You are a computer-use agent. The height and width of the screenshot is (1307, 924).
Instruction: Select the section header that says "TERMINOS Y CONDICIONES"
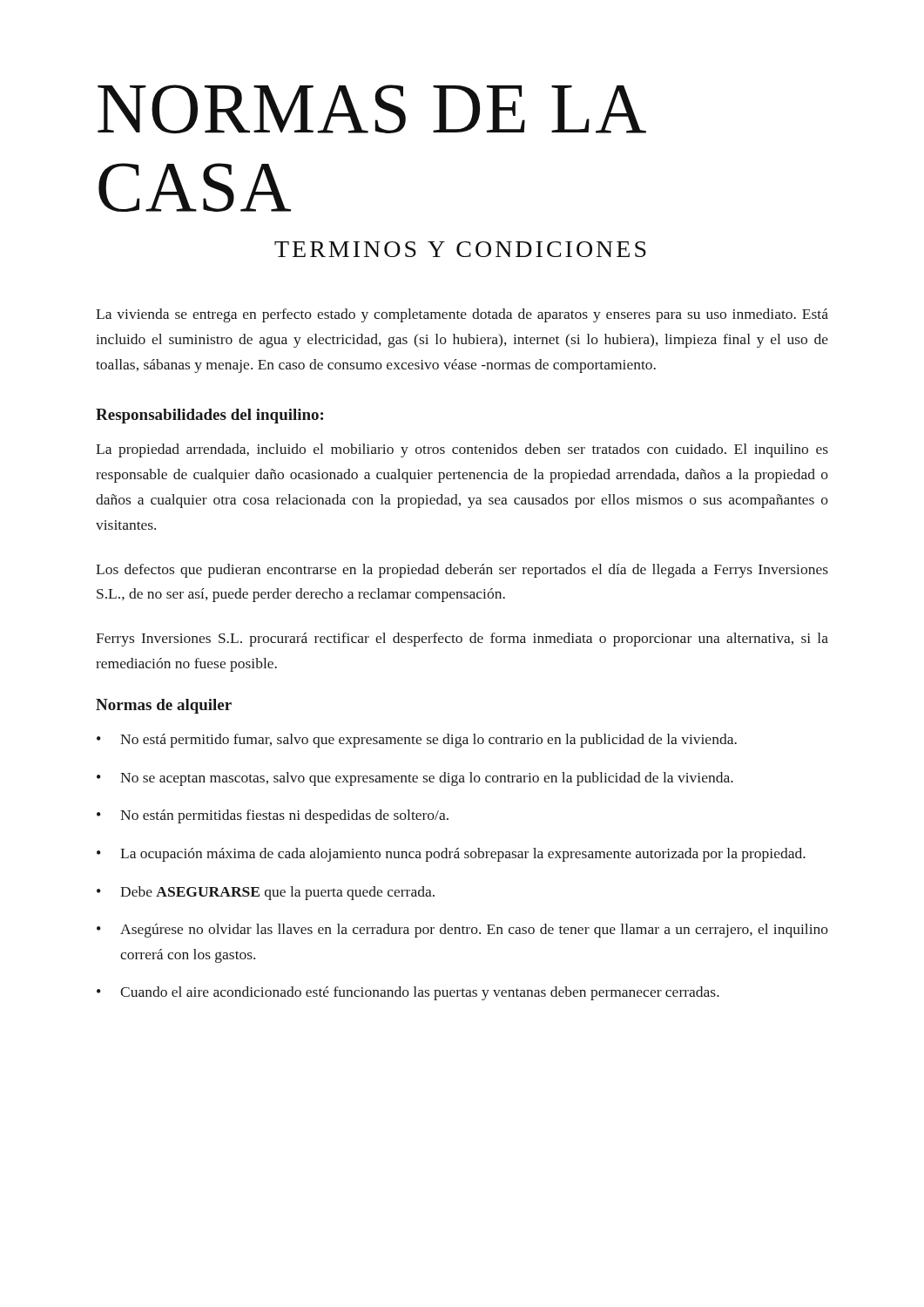click(462, 249)
